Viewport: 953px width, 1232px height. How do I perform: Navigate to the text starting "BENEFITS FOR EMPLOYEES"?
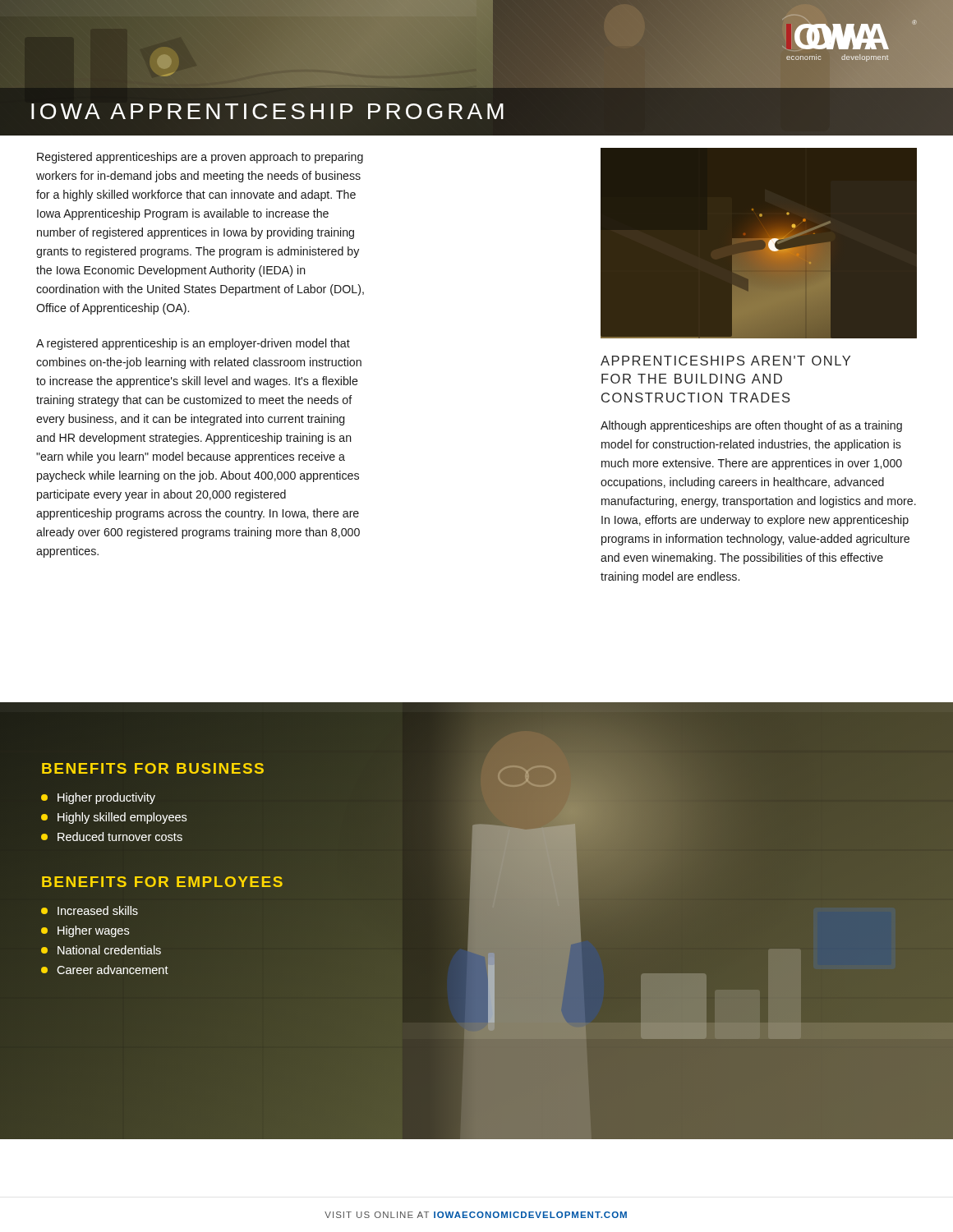click(163, 882)
